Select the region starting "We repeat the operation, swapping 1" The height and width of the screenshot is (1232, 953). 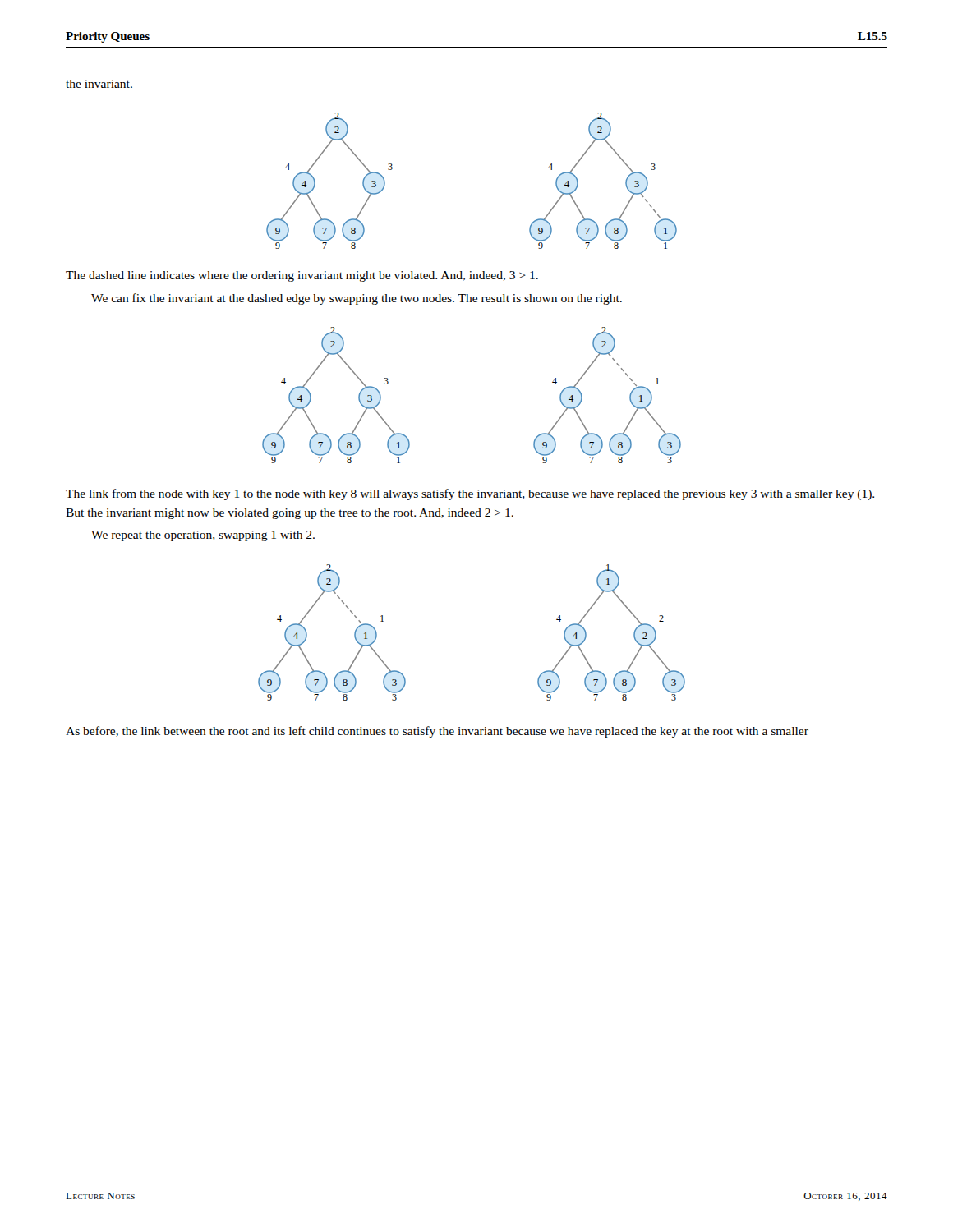[203, 535]
